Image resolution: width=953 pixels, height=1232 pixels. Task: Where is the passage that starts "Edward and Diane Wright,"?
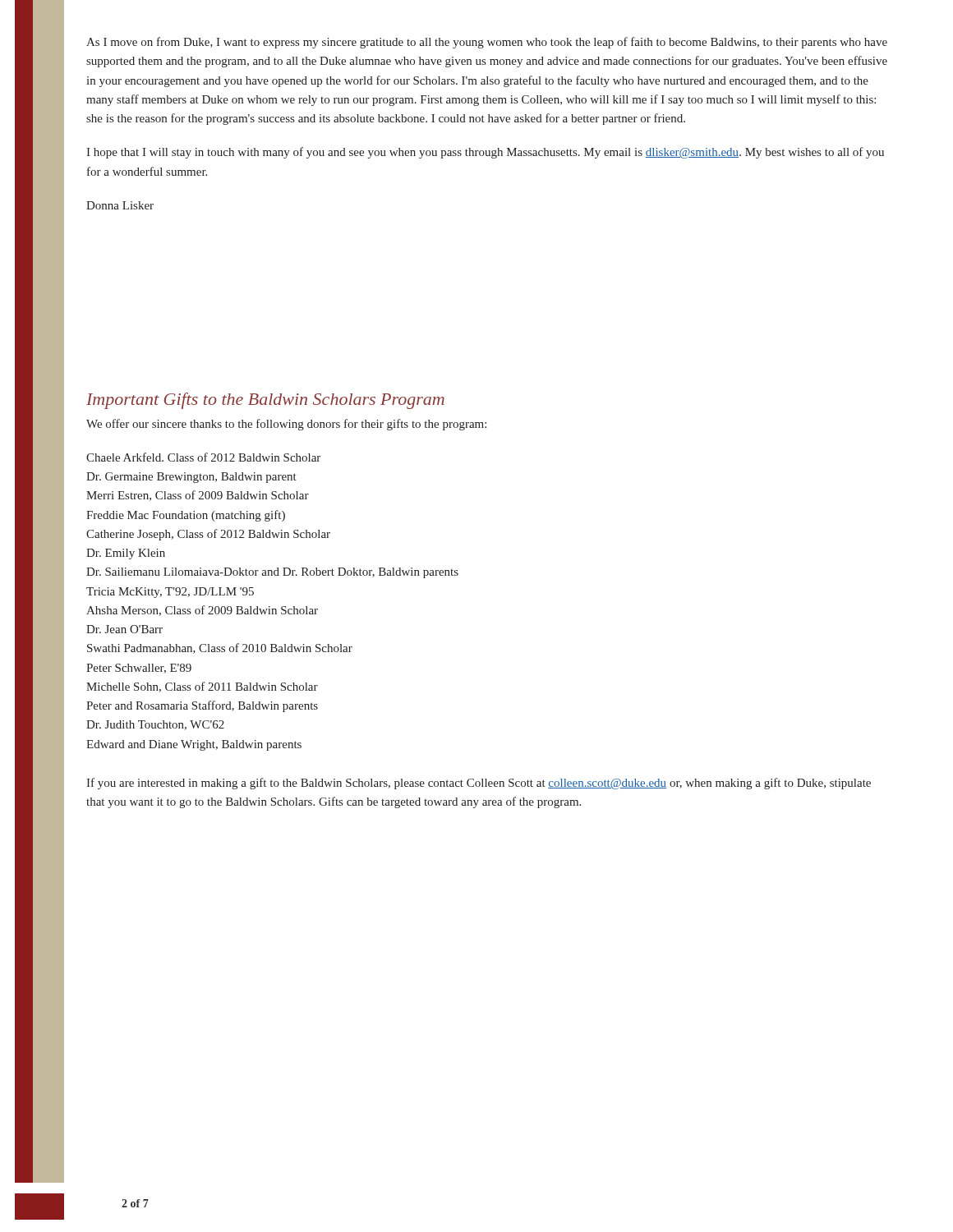[194, 744]
